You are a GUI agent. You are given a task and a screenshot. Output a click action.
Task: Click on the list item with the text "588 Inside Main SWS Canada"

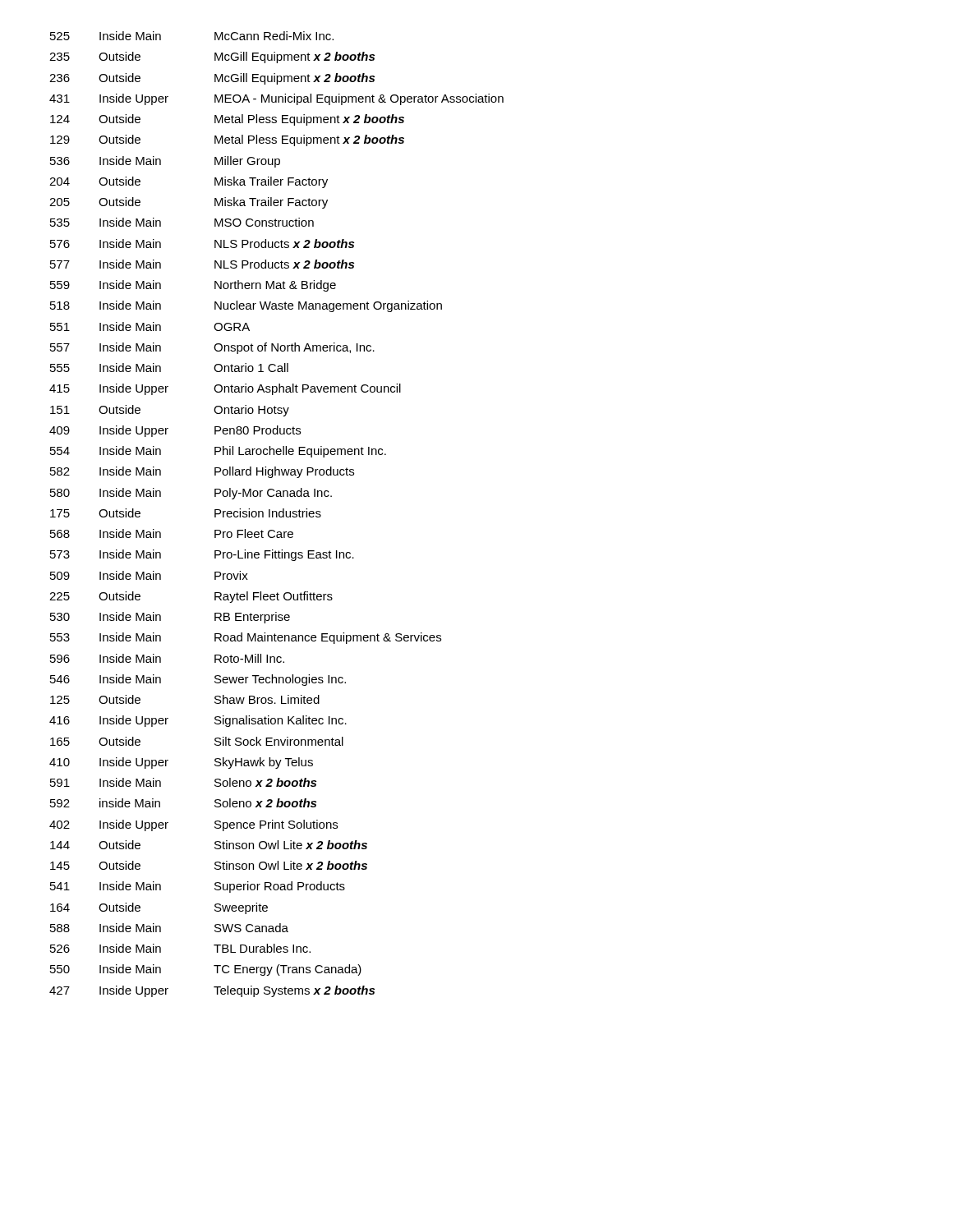pos(60,928)
